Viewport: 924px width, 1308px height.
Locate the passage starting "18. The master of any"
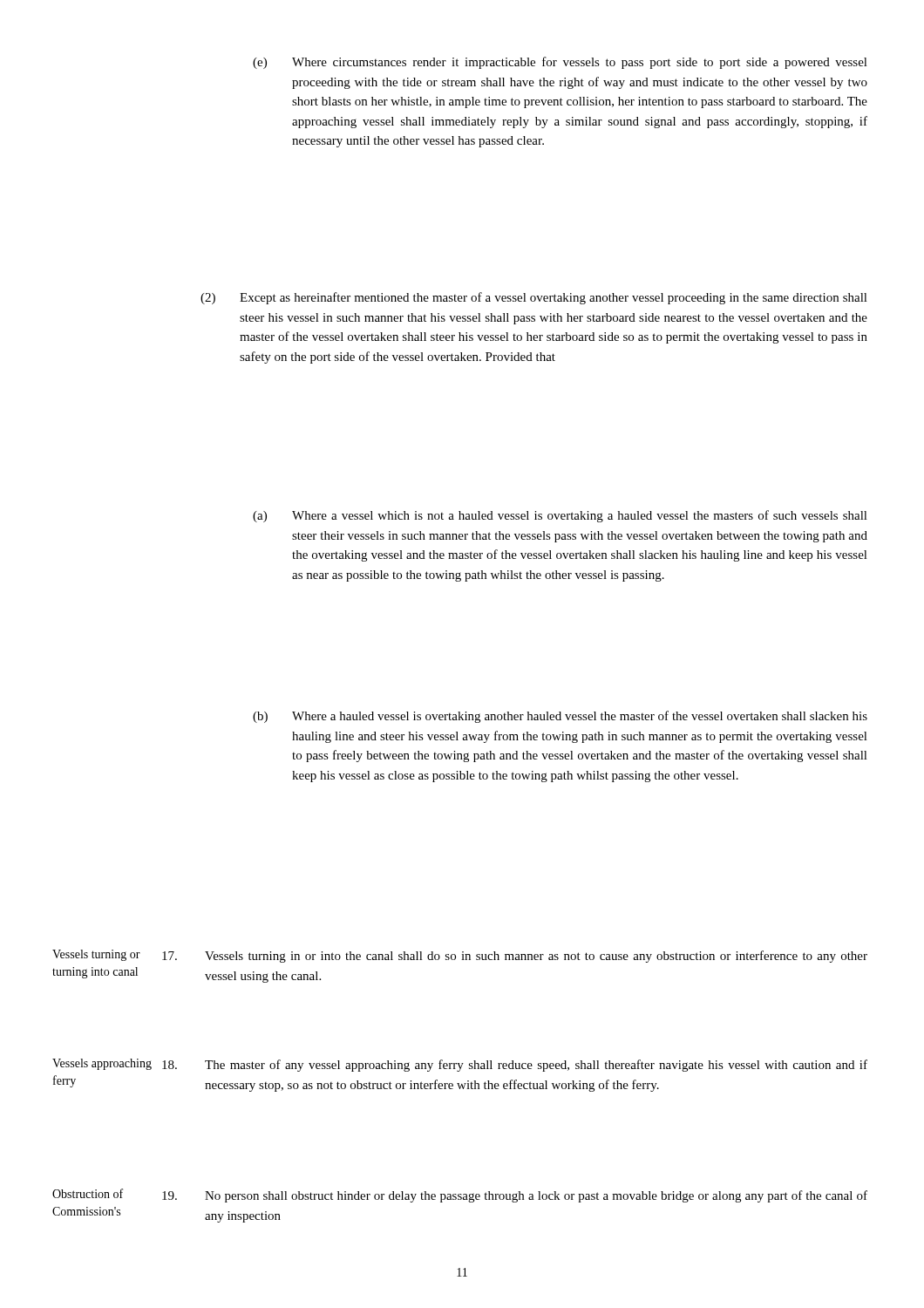click(x=514, y=1075)
